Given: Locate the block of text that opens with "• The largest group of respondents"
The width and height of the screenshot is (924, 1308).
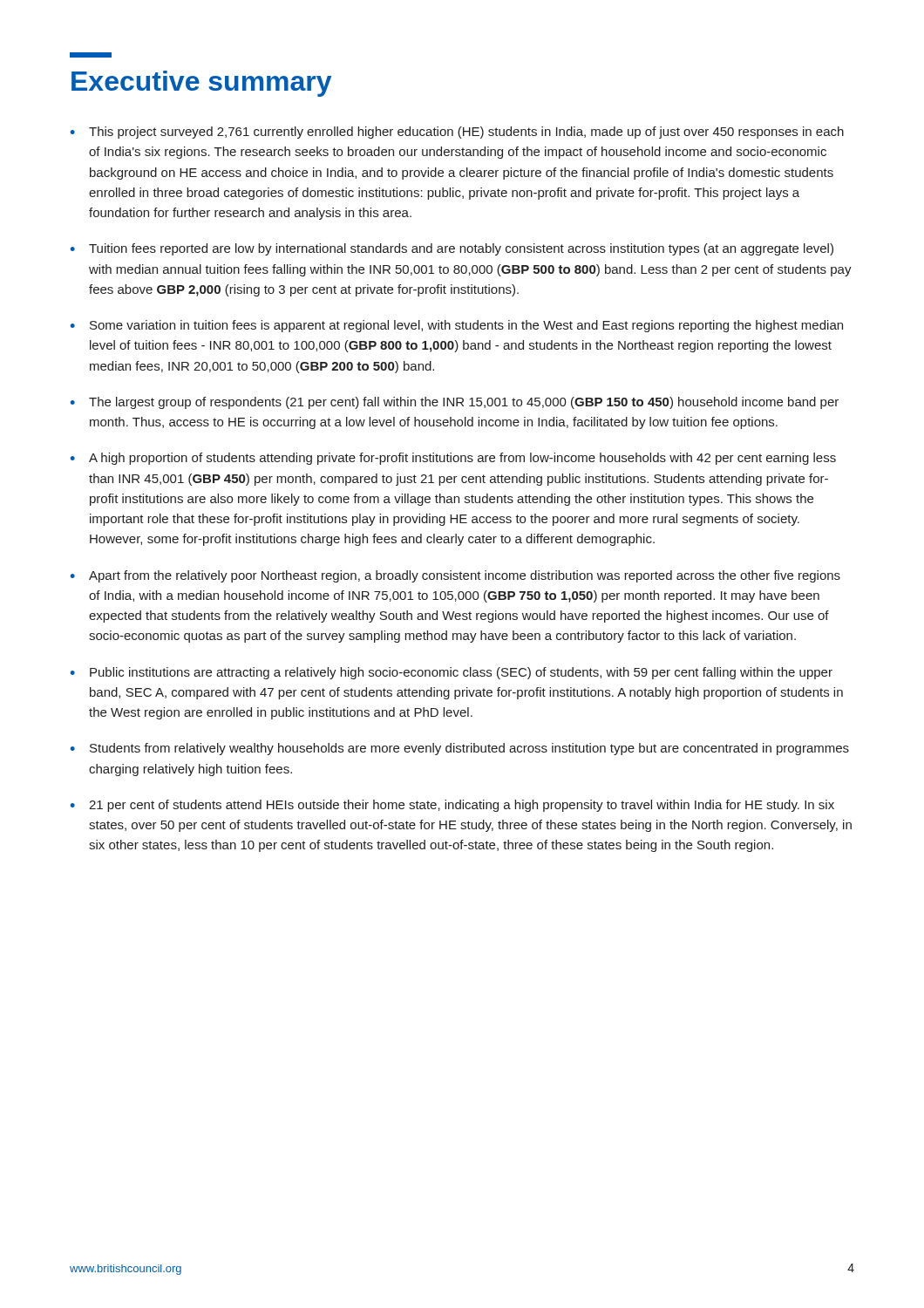Looking at the screenshot, I should [462, 412].
